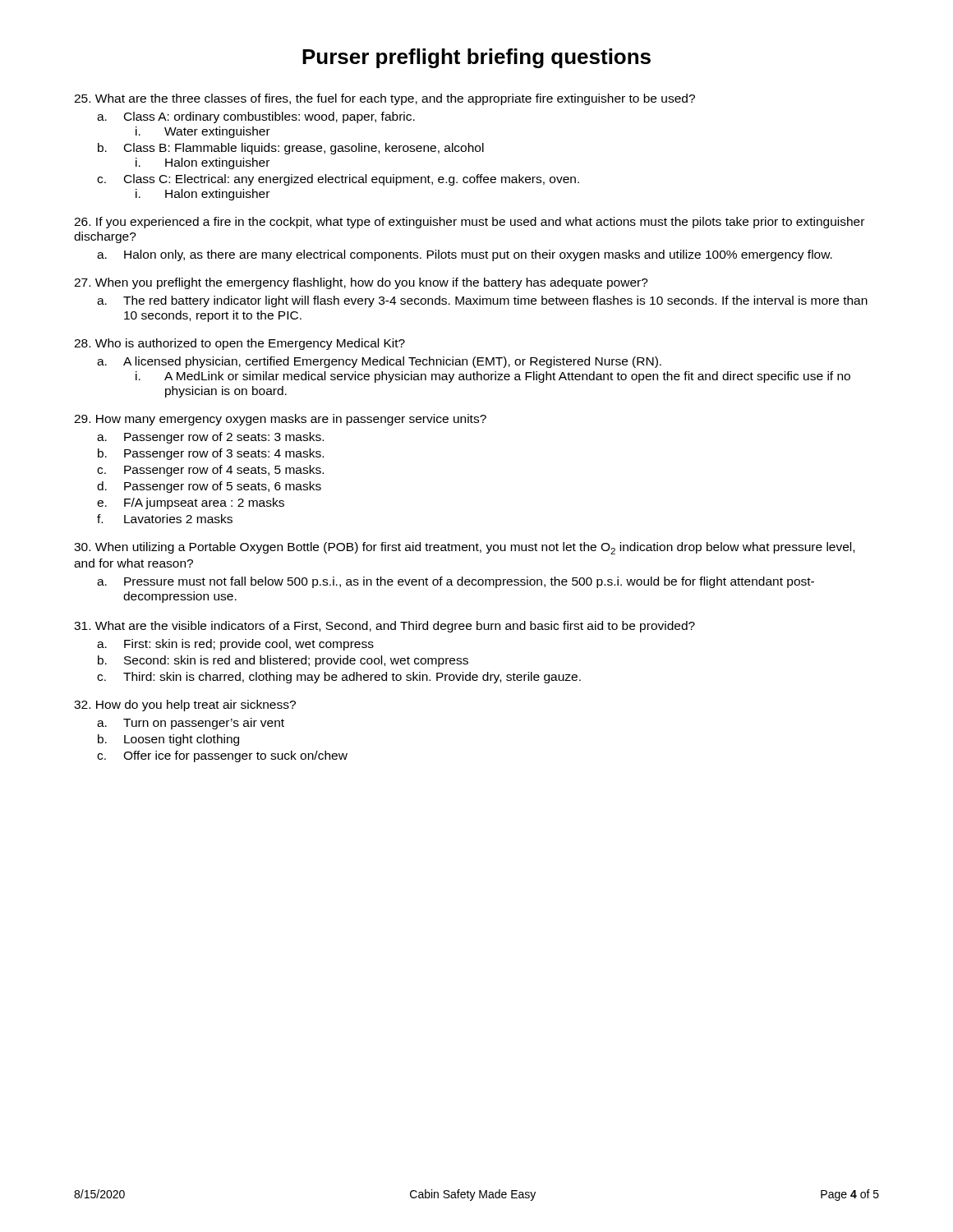Locate the text containing "Passenger row of 3 seats: 4 masks."
Screen dimensions: 1232x953
tap(211, 454)
